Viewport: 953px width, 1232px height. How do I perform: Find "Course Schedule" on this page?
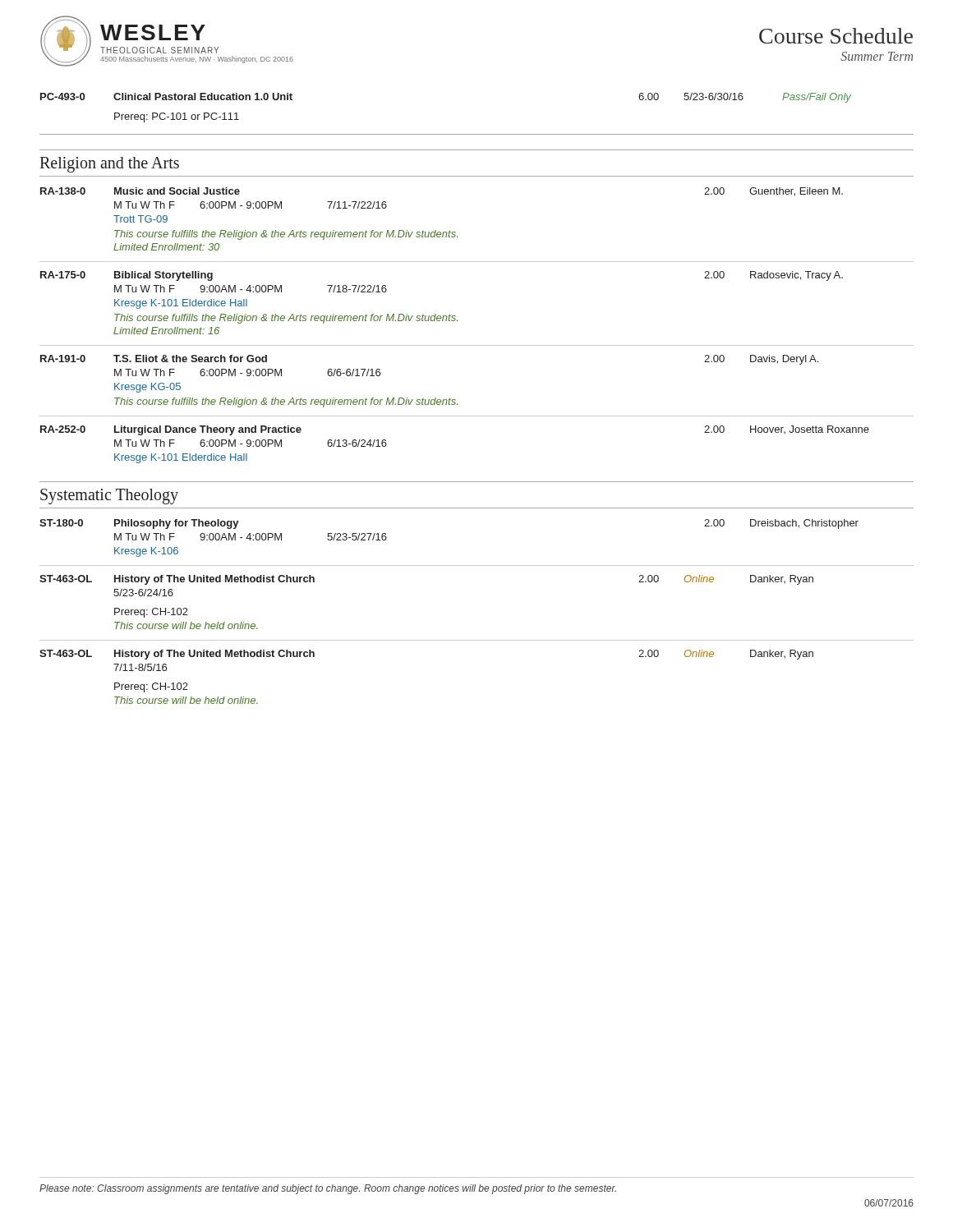836,36
